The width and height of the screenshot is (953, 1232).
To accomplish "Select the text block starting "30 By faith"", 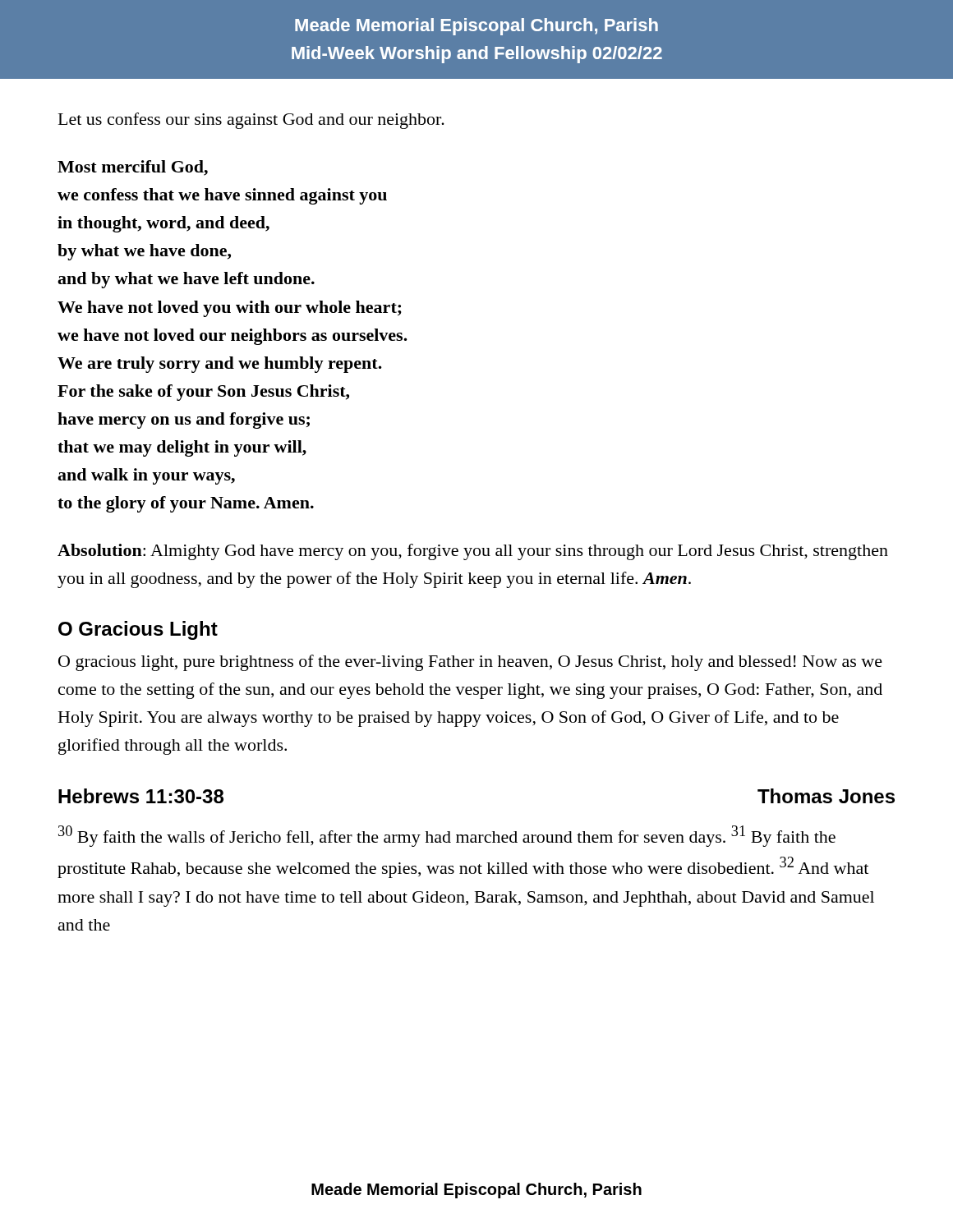I will [466, 879].
